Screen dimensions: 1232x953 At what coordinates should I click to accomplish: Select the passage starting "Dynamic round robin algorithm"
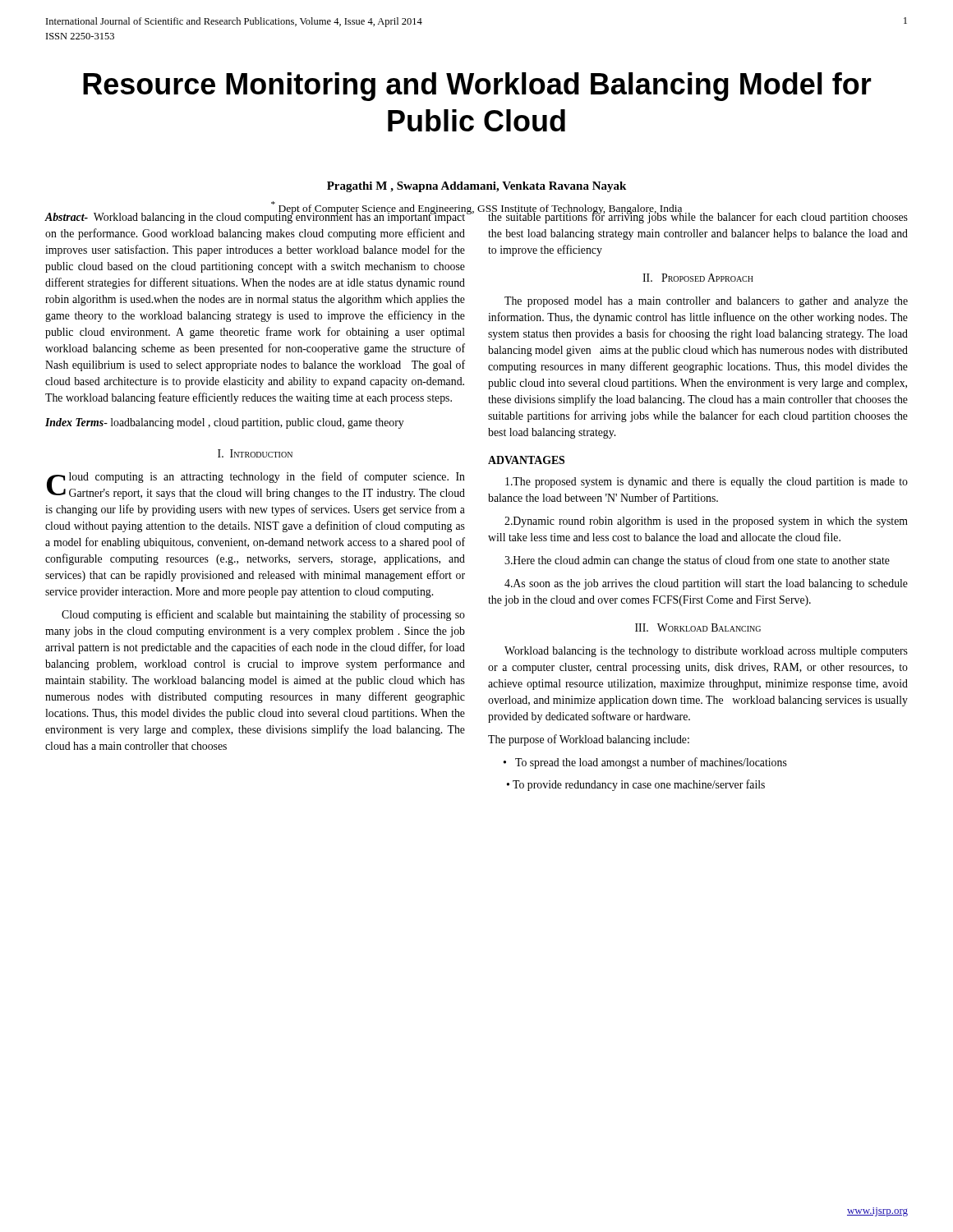coord(698,529)
